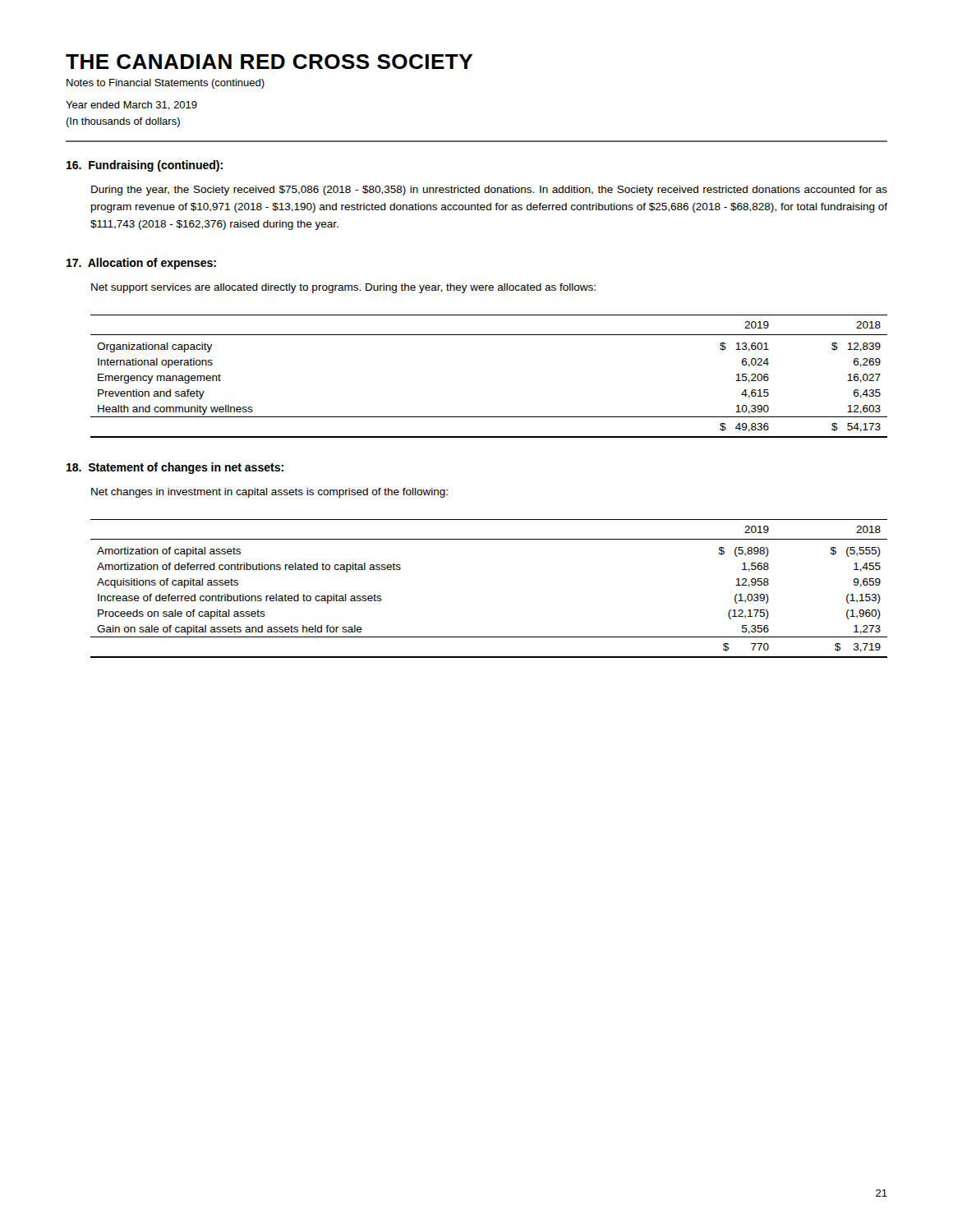Where is the title that starts "THE CANADIAN RED CROSS SOCIETY Notes to"?
953x1232 pixels.
click(x=476, y=69)
